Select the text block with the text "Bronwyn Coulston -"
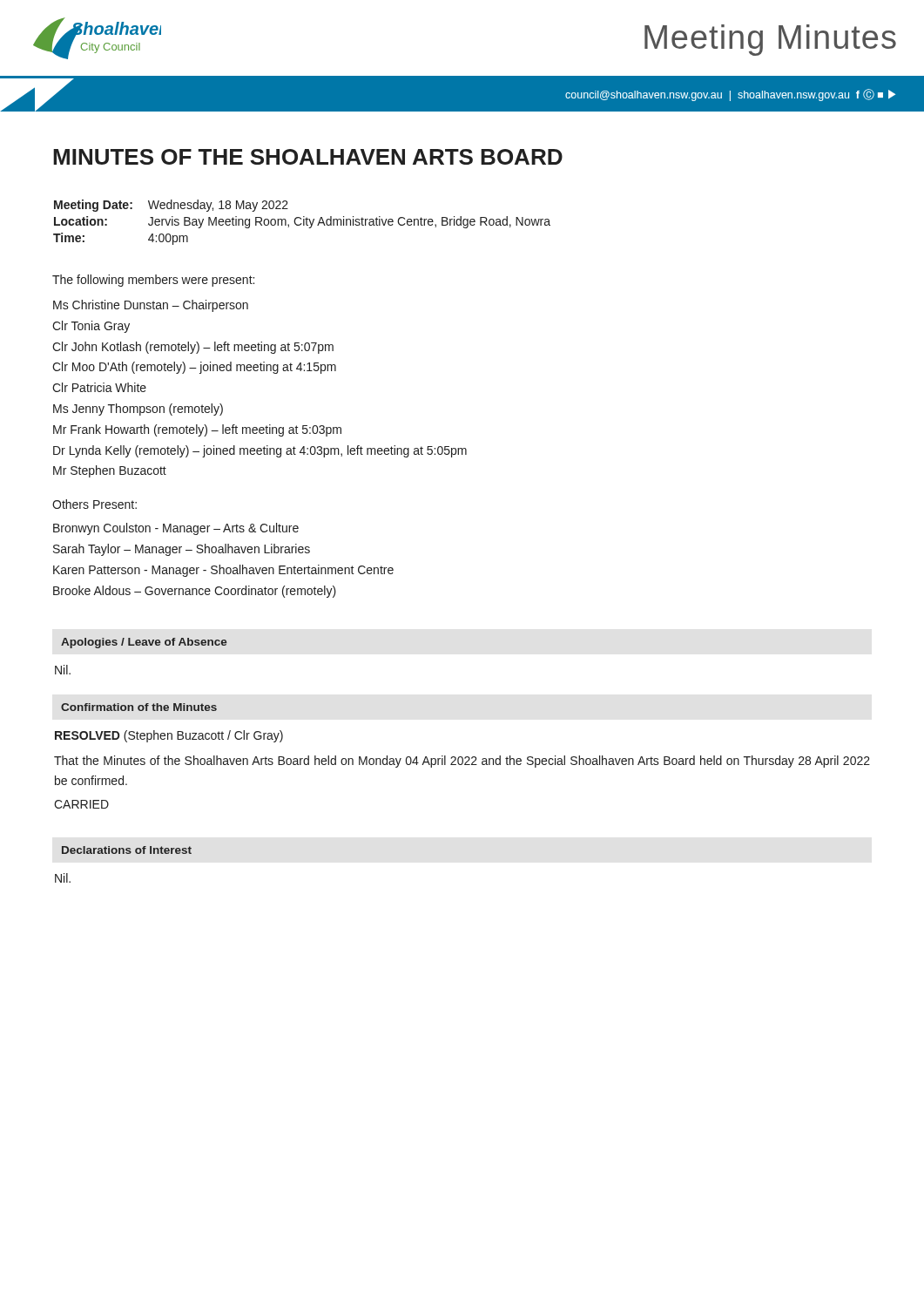 click(x=223, y=559)
